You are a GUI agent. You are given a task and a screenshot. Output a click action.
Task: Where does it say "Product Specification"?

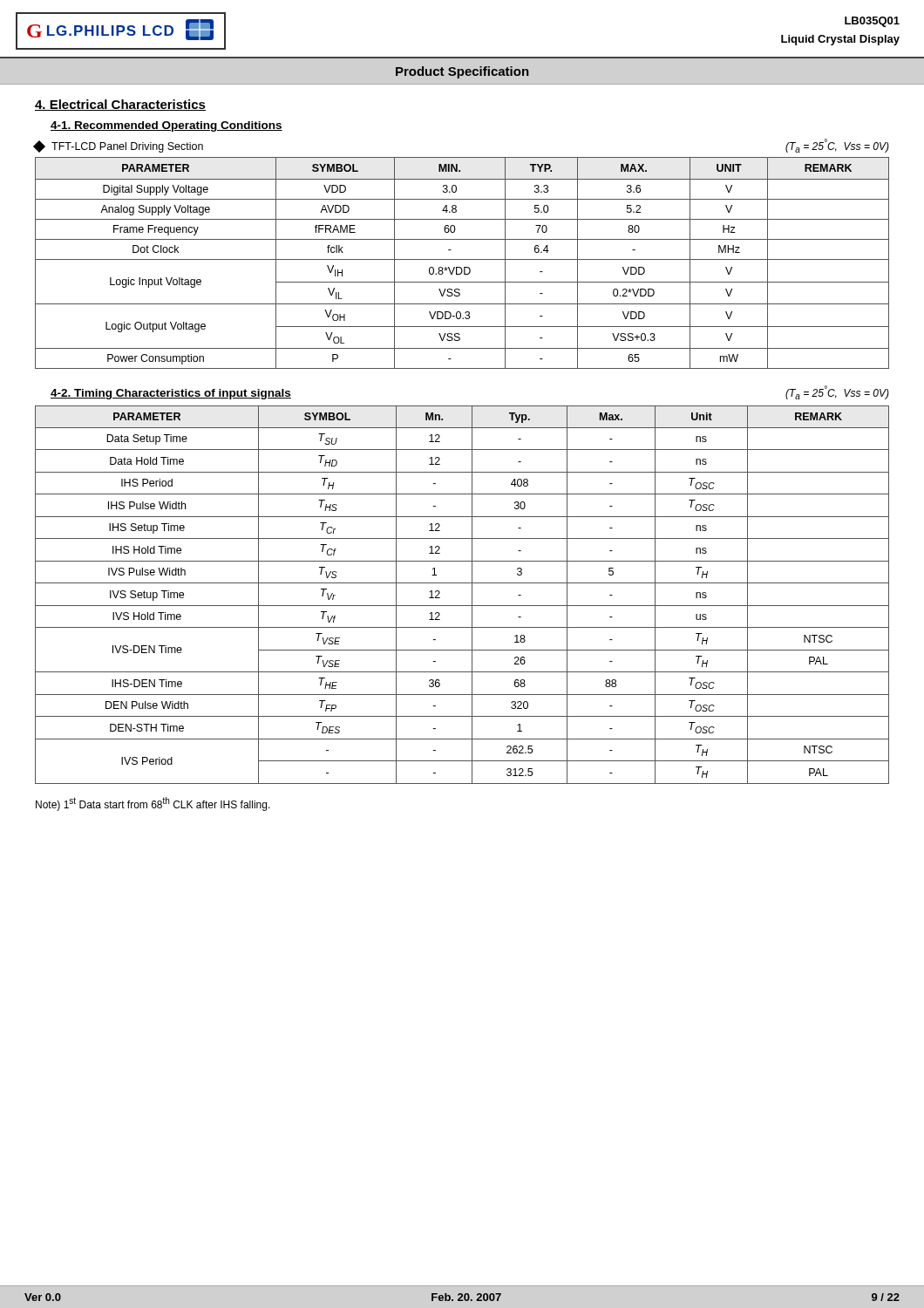(x=462, y=71)
